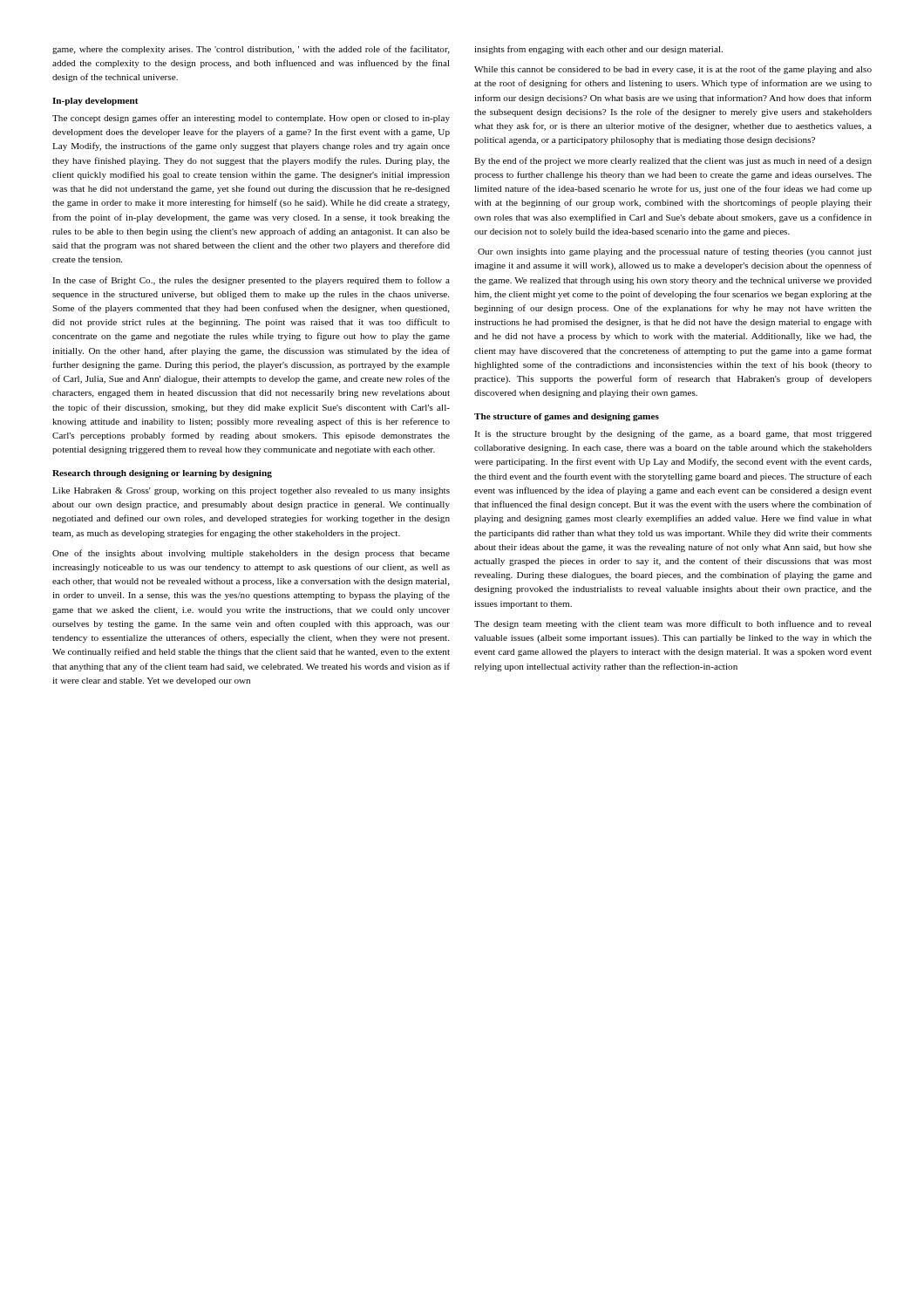Locate the text block starting "One of the insights"
Viewport: 924px width, 1308px height.
click(251, 616)
